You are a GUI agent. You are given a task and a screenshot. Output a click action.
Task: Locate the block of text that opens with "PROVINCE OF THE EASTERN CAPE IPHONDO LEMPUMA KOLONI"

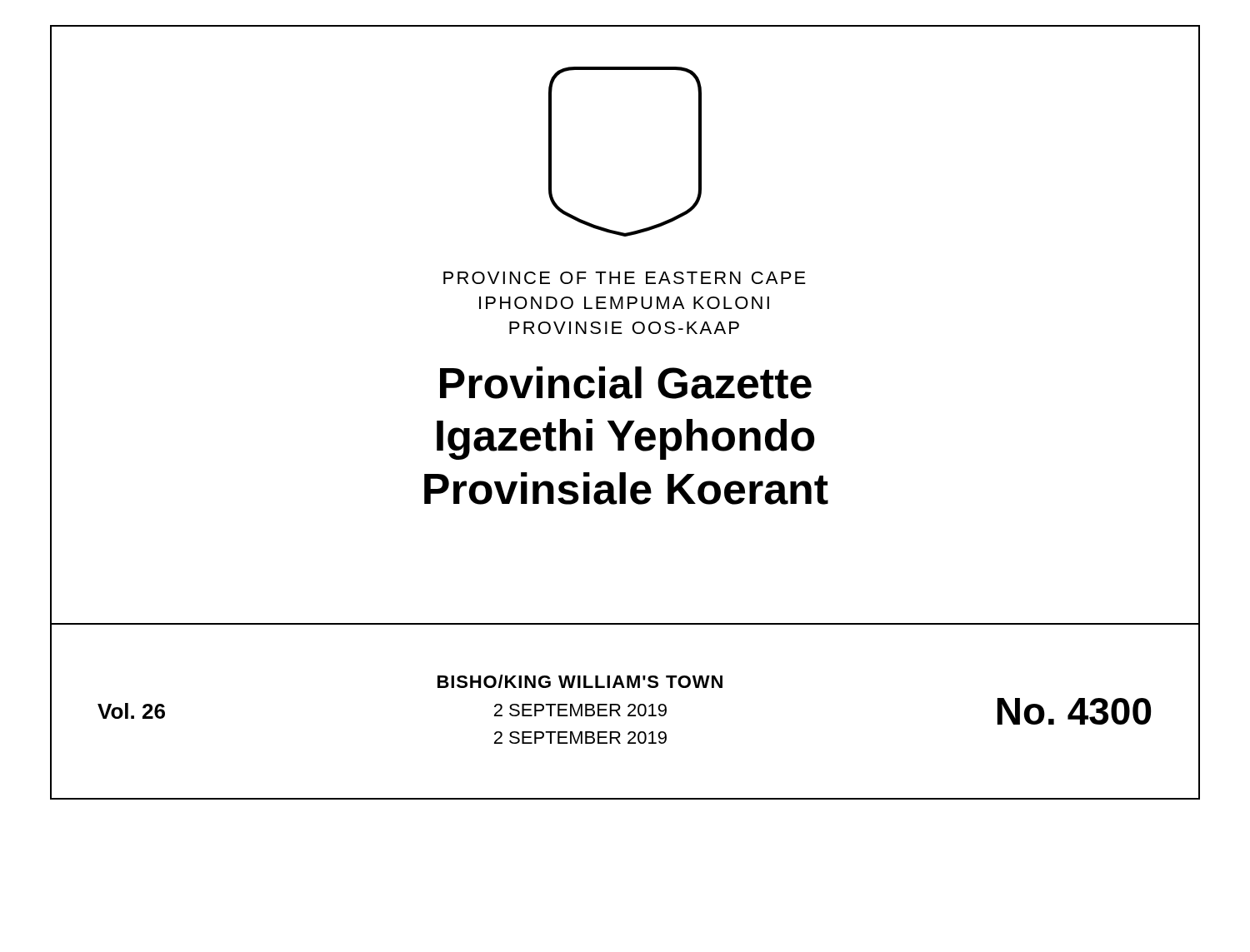pyautogui.click(x=625, y=303)
